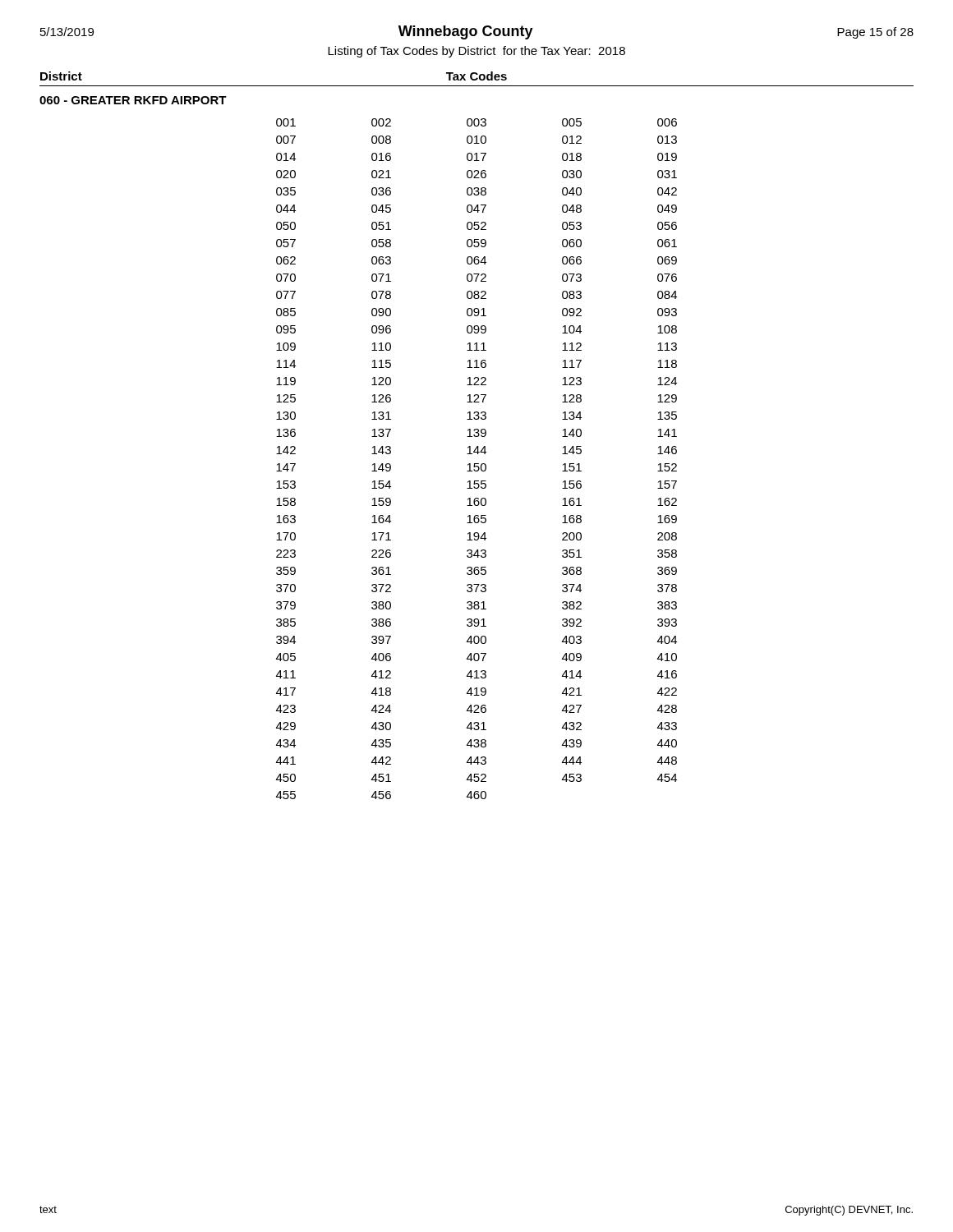Find the text that says "060 - GREATER RKFD AIRPORT"

(x=133, y=100)
